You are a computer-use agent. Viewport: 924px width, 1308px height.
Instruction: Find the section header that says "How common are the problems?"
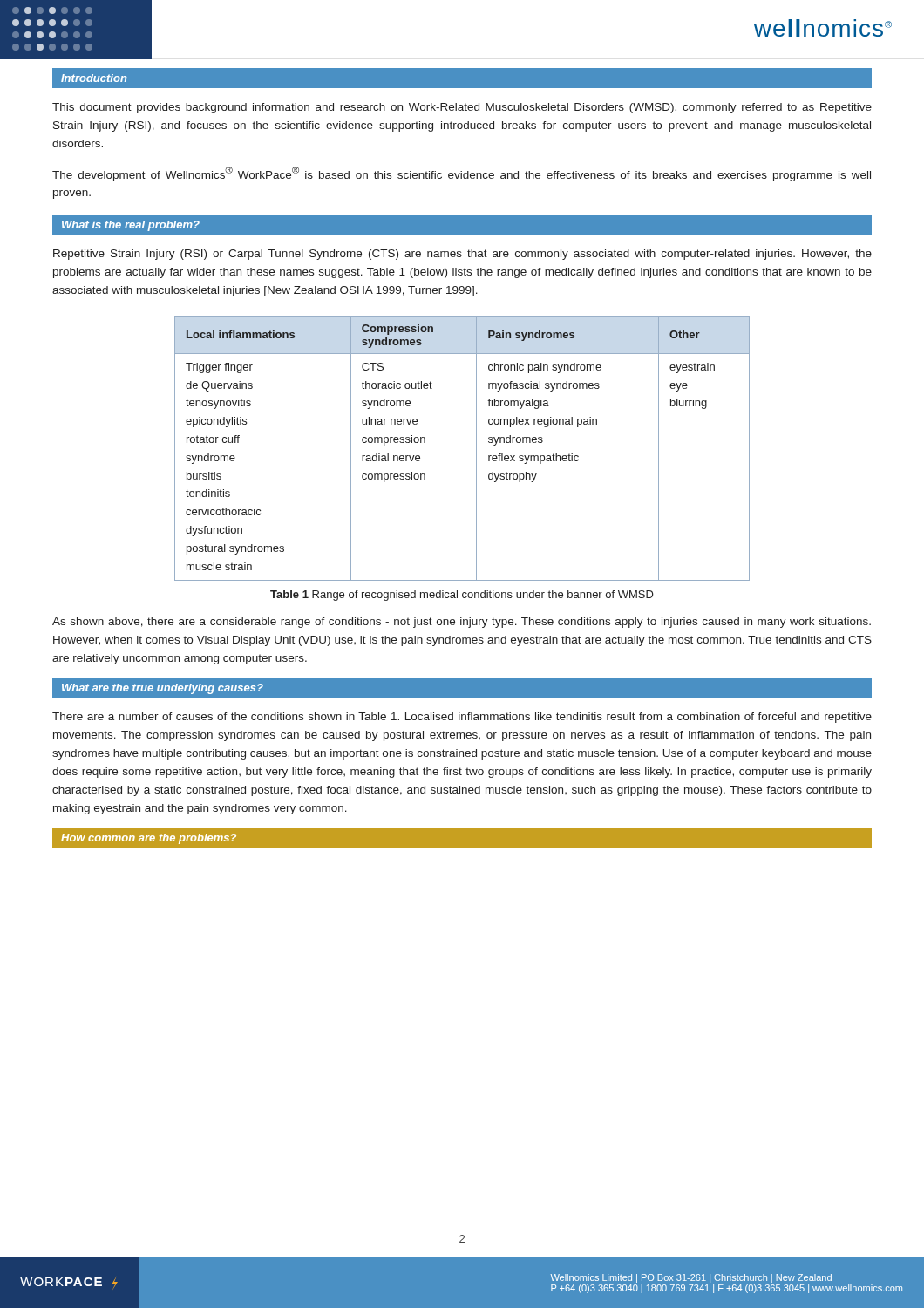click(149, 837)
